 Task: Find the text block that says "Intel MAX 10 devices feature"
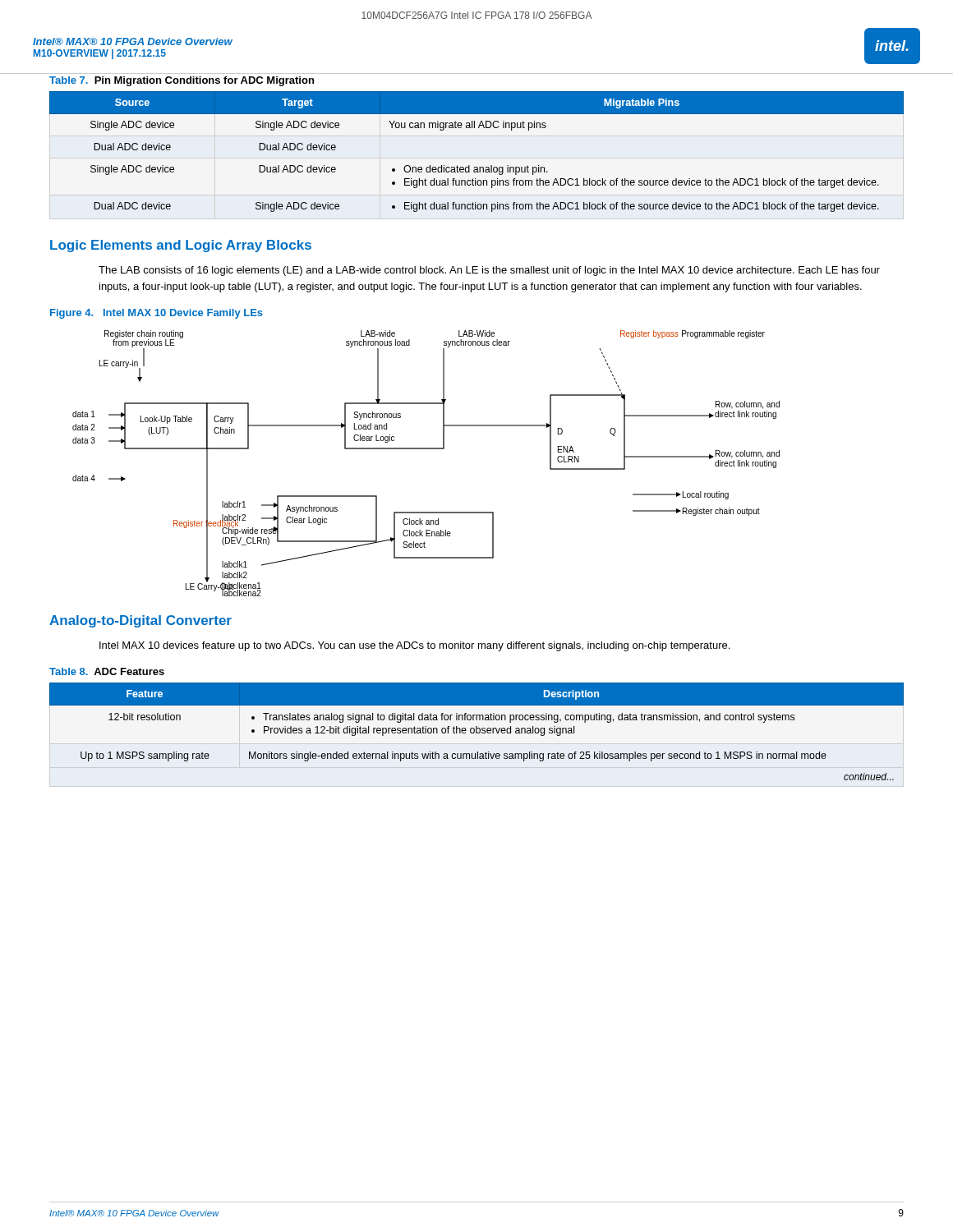pyautogui.click(x=415, y=645)
